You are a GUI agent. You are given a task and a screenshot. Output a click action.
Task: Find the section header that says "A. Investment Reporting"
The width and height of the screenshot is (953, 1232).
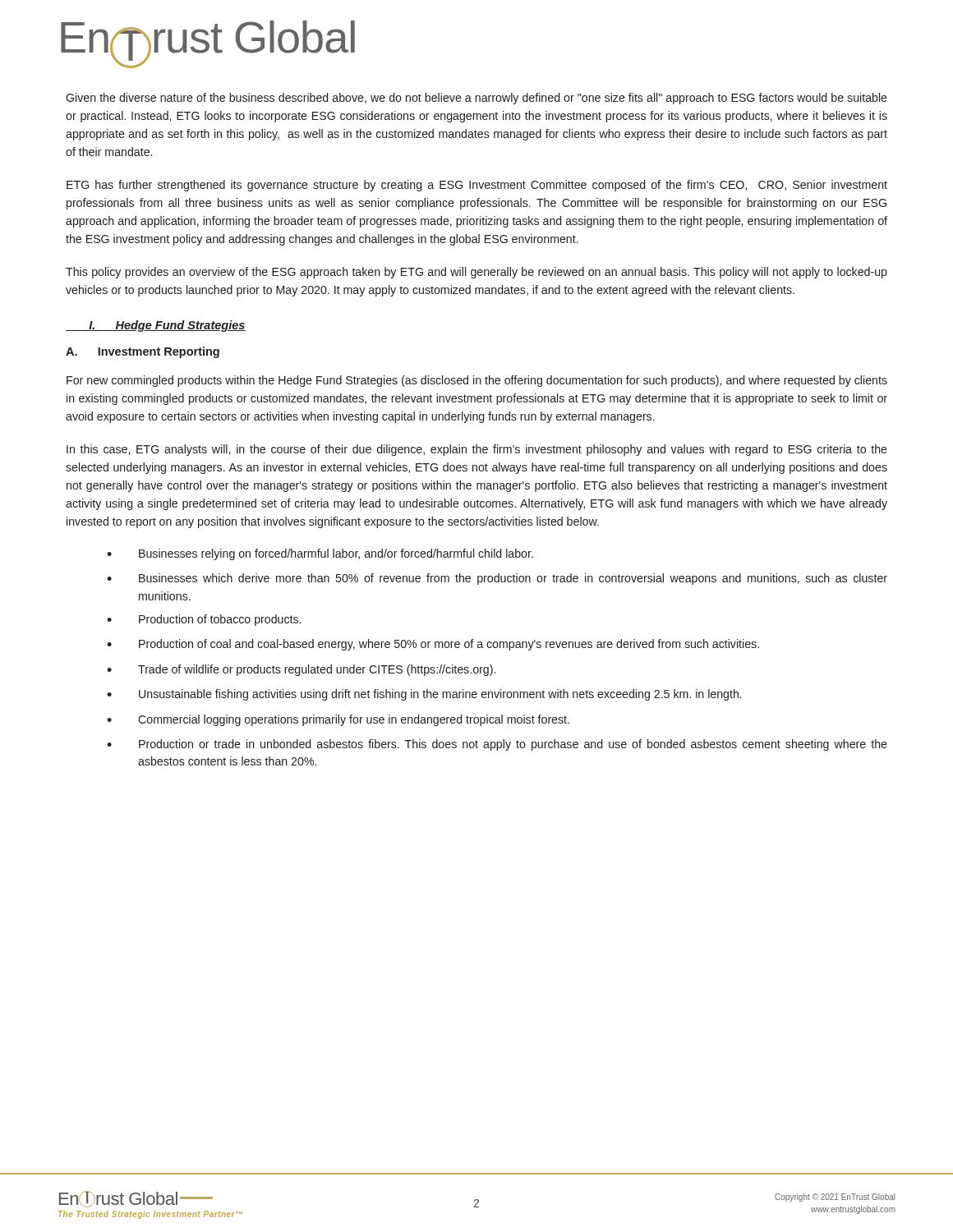(x=143, y=352)
